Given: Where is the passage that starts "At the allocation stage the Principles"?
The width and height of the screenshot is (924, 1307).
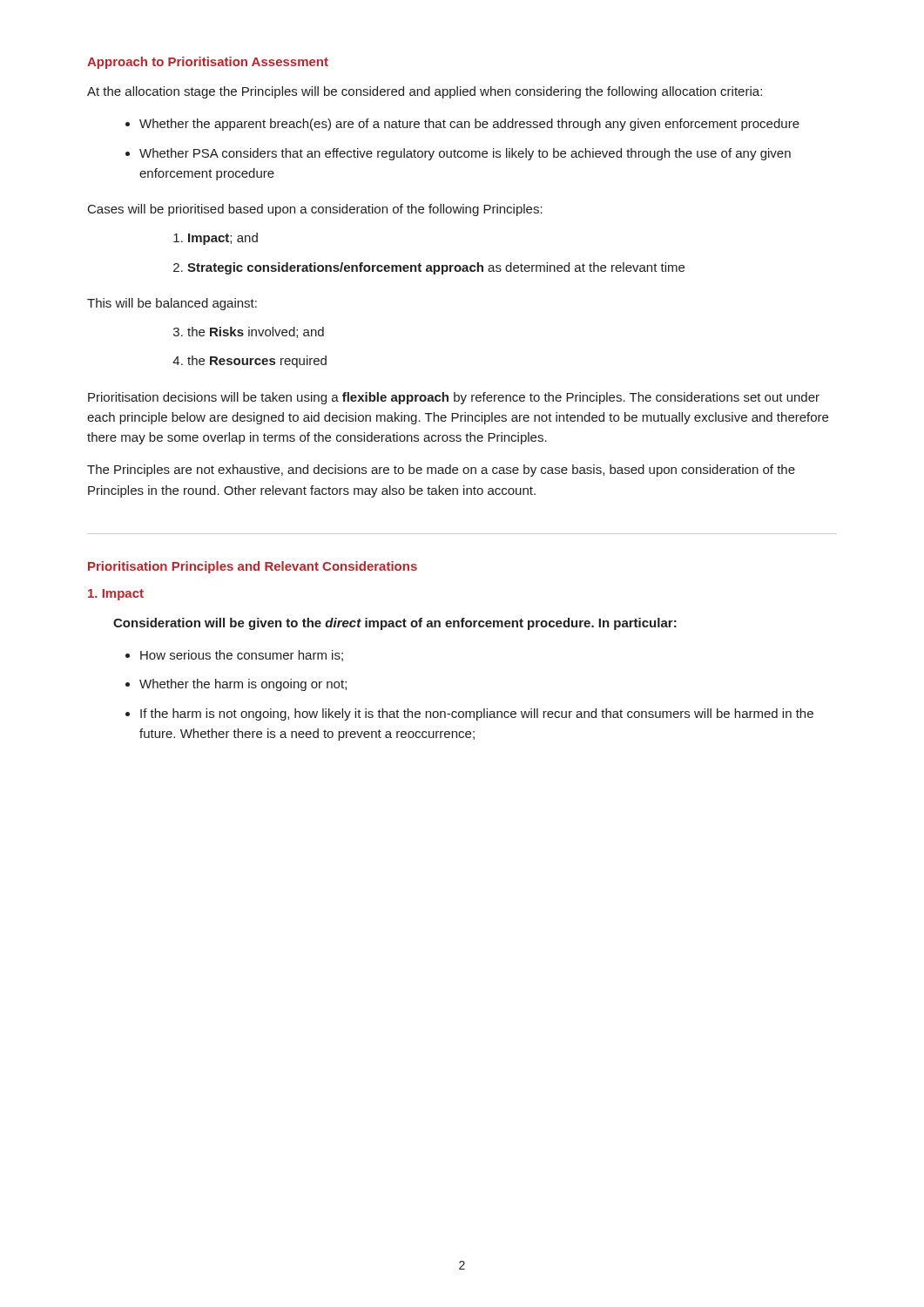Looking at the screenshot, I should point(425,91).
